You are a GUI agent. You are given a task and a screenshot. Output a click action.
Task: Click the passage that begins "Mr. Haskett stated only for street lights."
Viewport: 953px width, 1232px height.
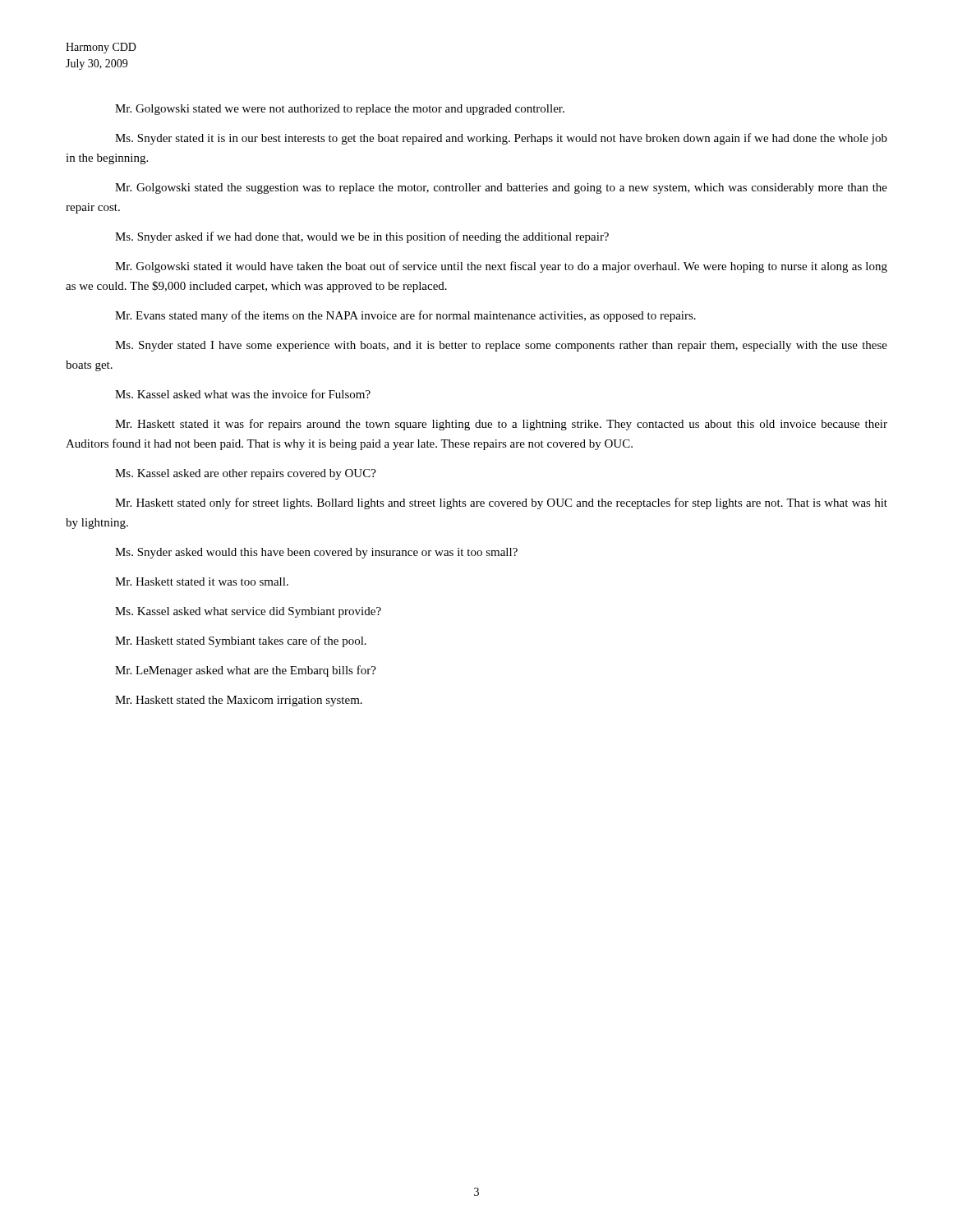point(476,513)
